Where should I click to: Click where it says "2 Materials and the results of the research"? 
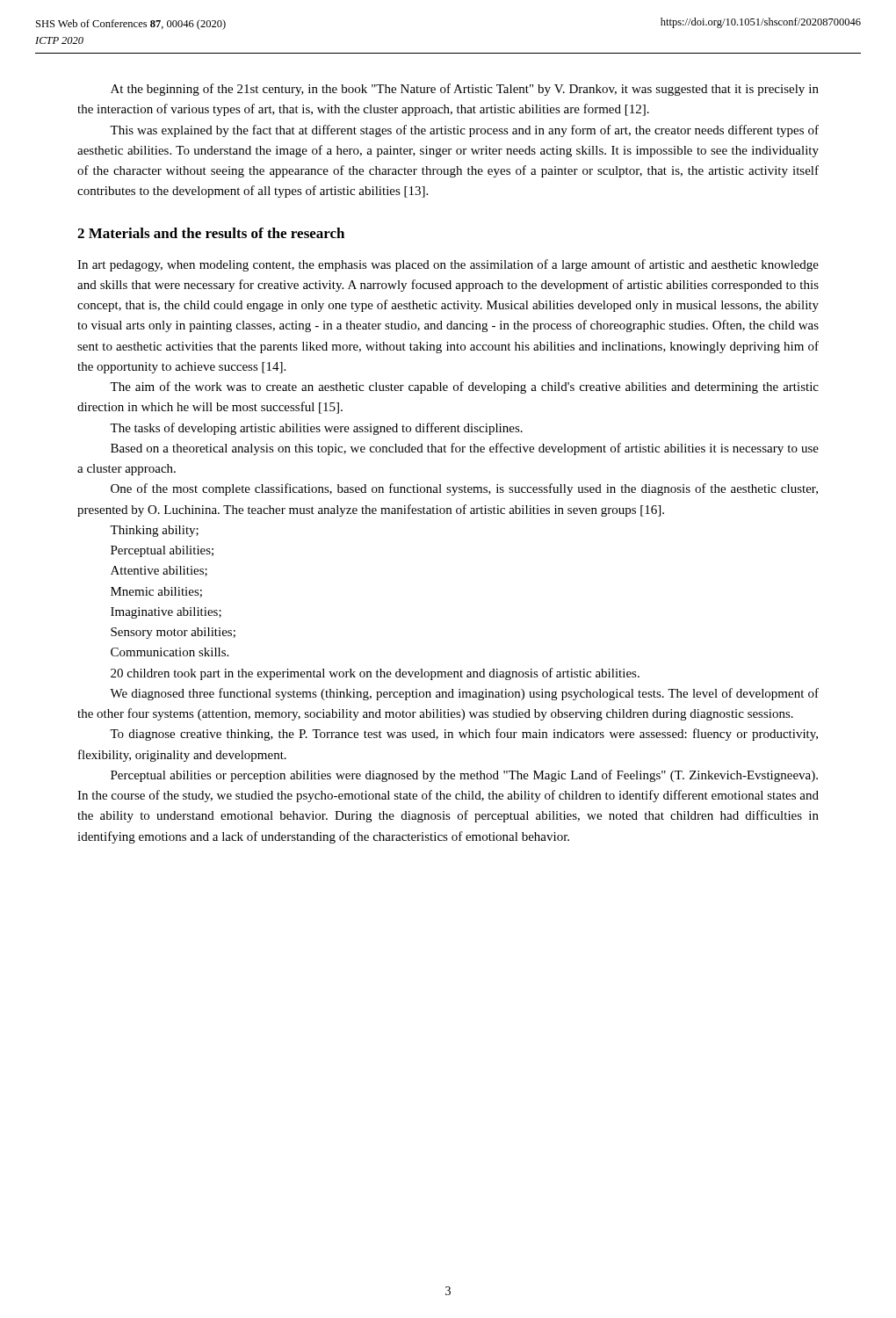pos(211,233)
